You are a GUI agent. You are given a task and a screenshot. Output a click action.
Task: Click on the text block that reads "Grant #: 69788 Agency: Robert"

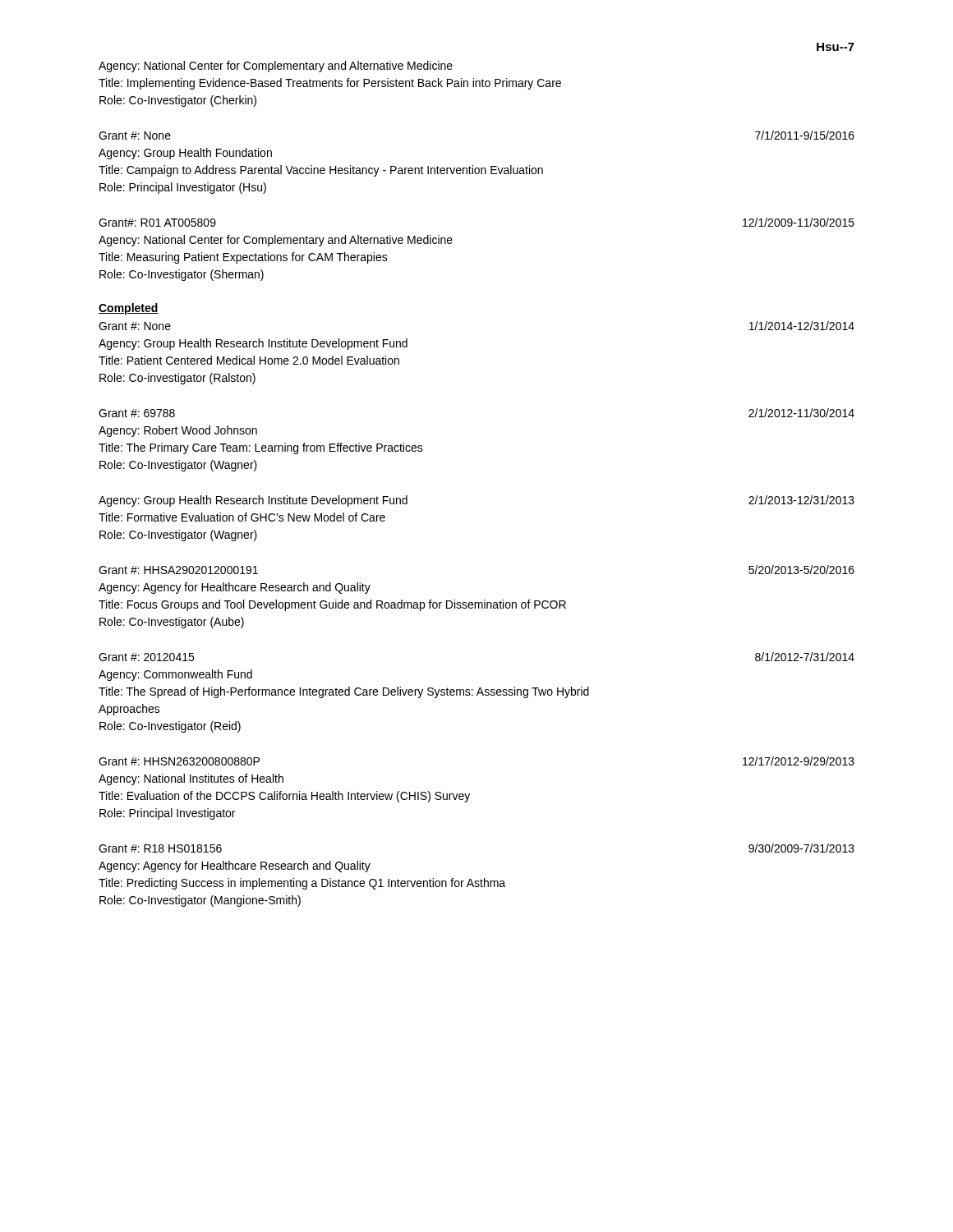click(x=138, y=412)
